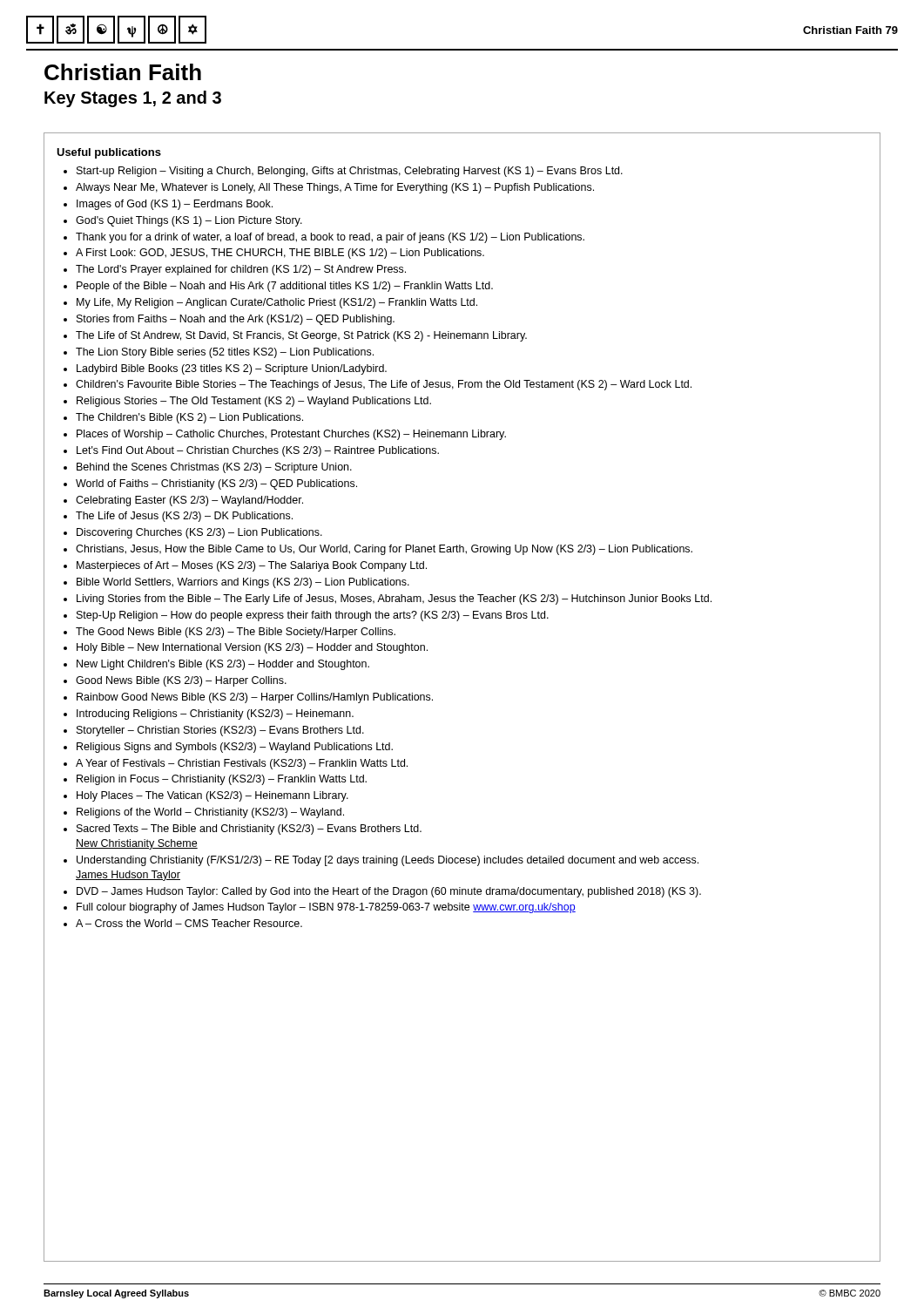
Task: Select the list item that says "Christians, Jesus, How the Bible Came to Us,"
Action: [385, 549]
